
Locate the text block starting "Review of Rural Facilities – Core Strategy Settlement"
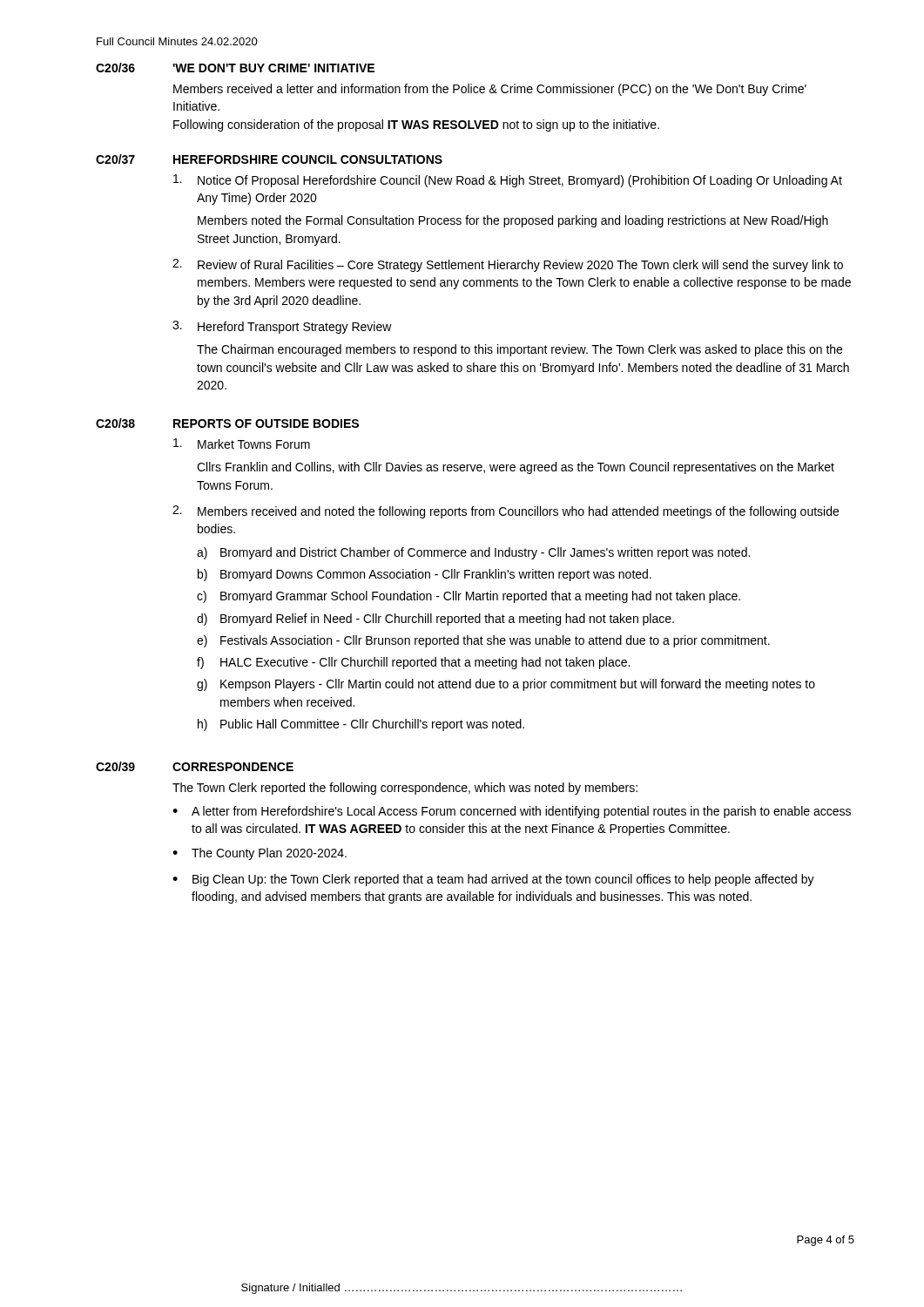click(524, 283)
